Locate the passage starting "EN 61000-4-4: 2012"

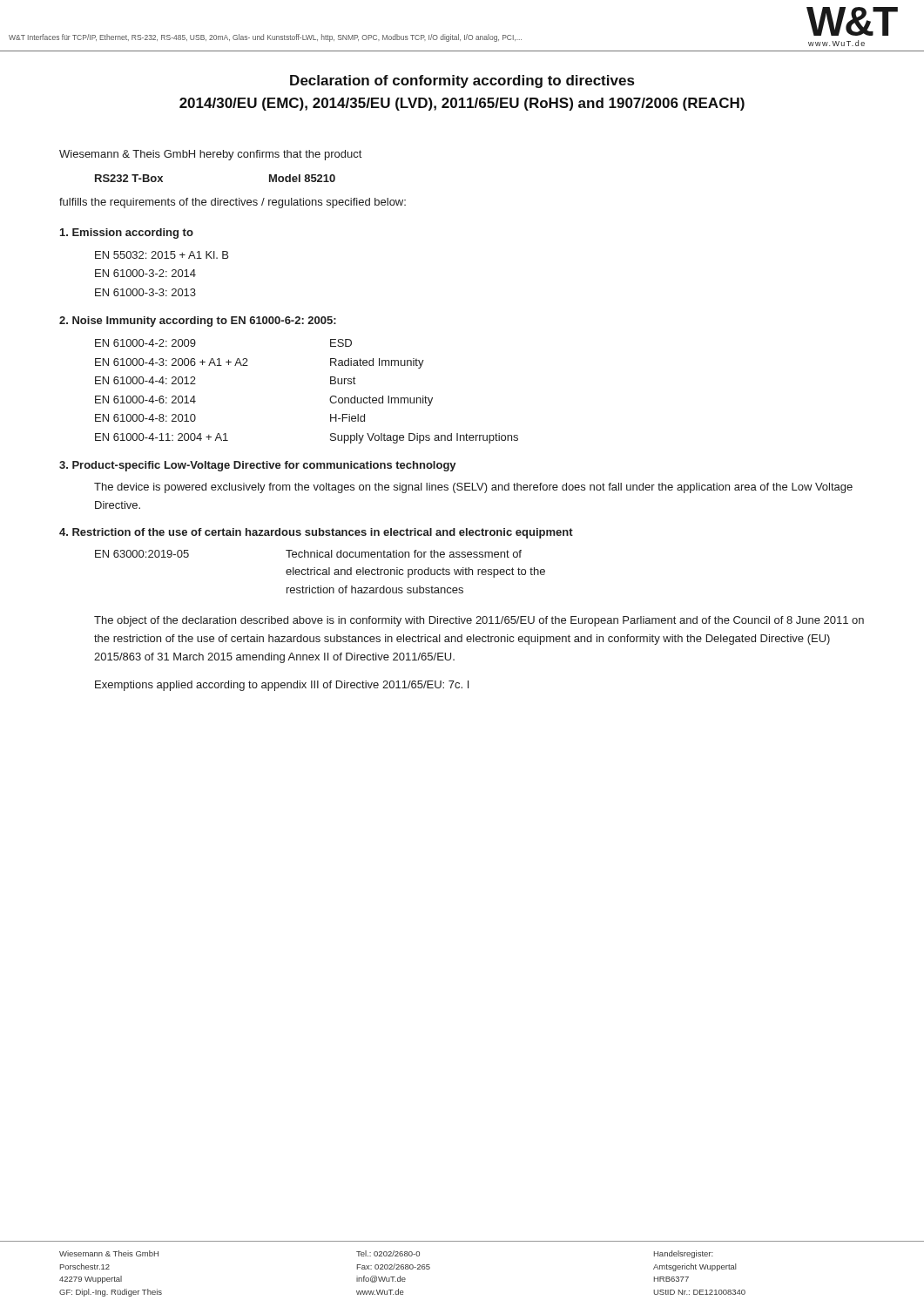(x=145, y=380)
